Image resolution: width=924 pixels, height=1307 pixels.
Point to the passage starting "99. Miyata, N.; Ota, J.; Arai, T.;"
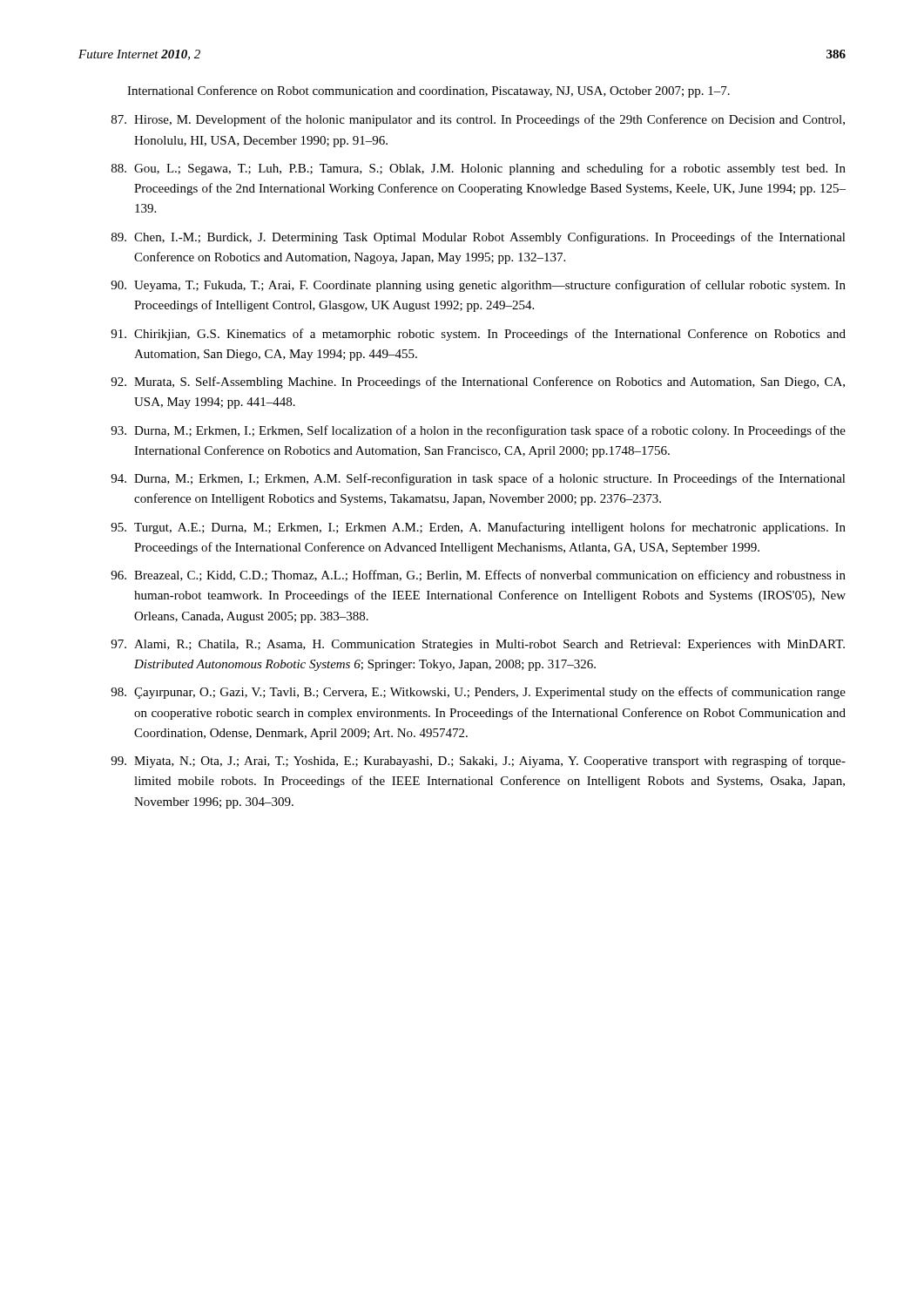(462, 782)
